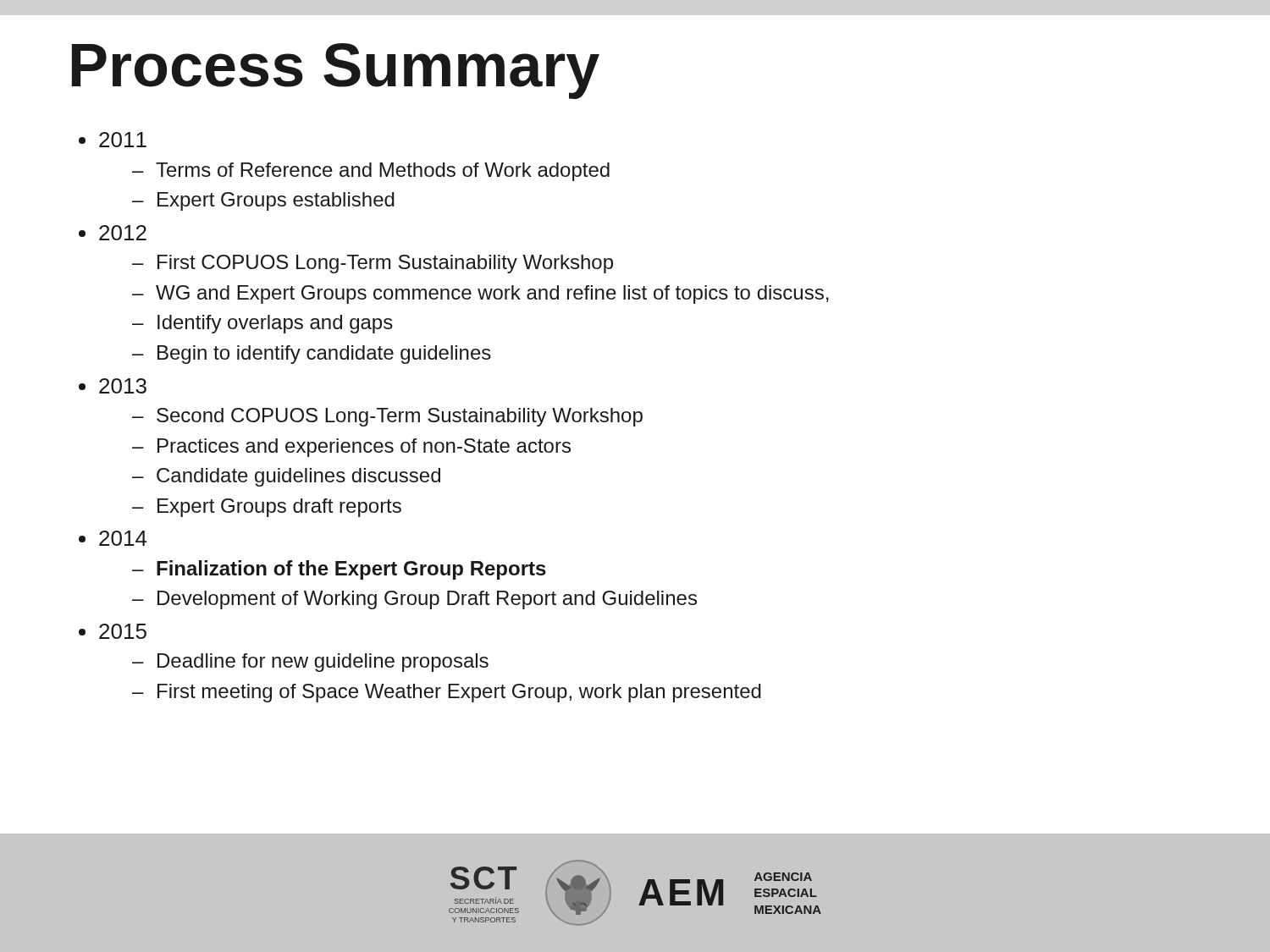Viewport: 1270px width, 952px height.
Task: Find "Second COPUOS Long-Term Sustainability Workshop" on this page
Action: point(400,415)
